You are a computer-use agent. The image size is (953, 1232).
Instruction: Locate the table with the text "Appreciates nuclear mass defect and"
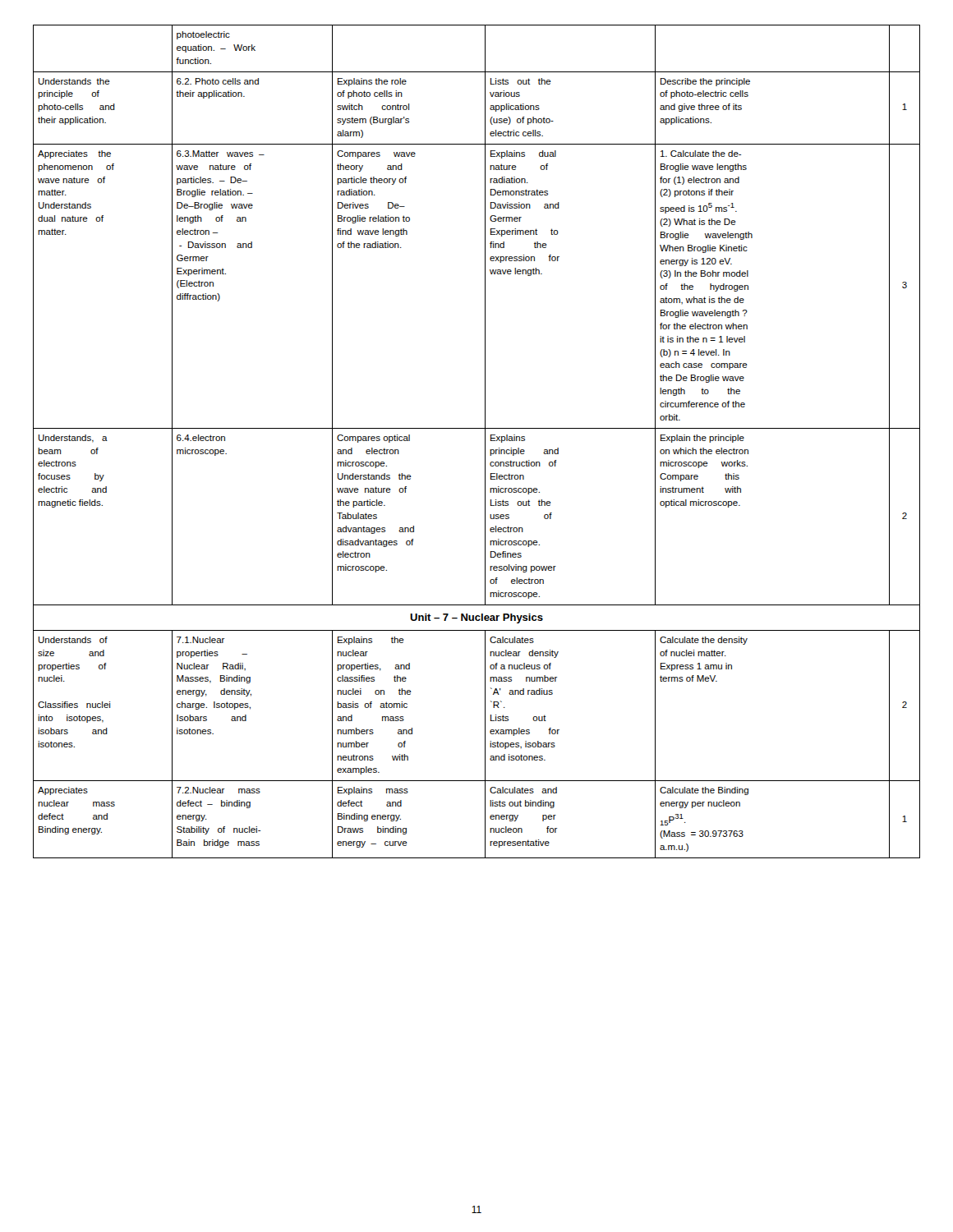[x=476, y=441]
